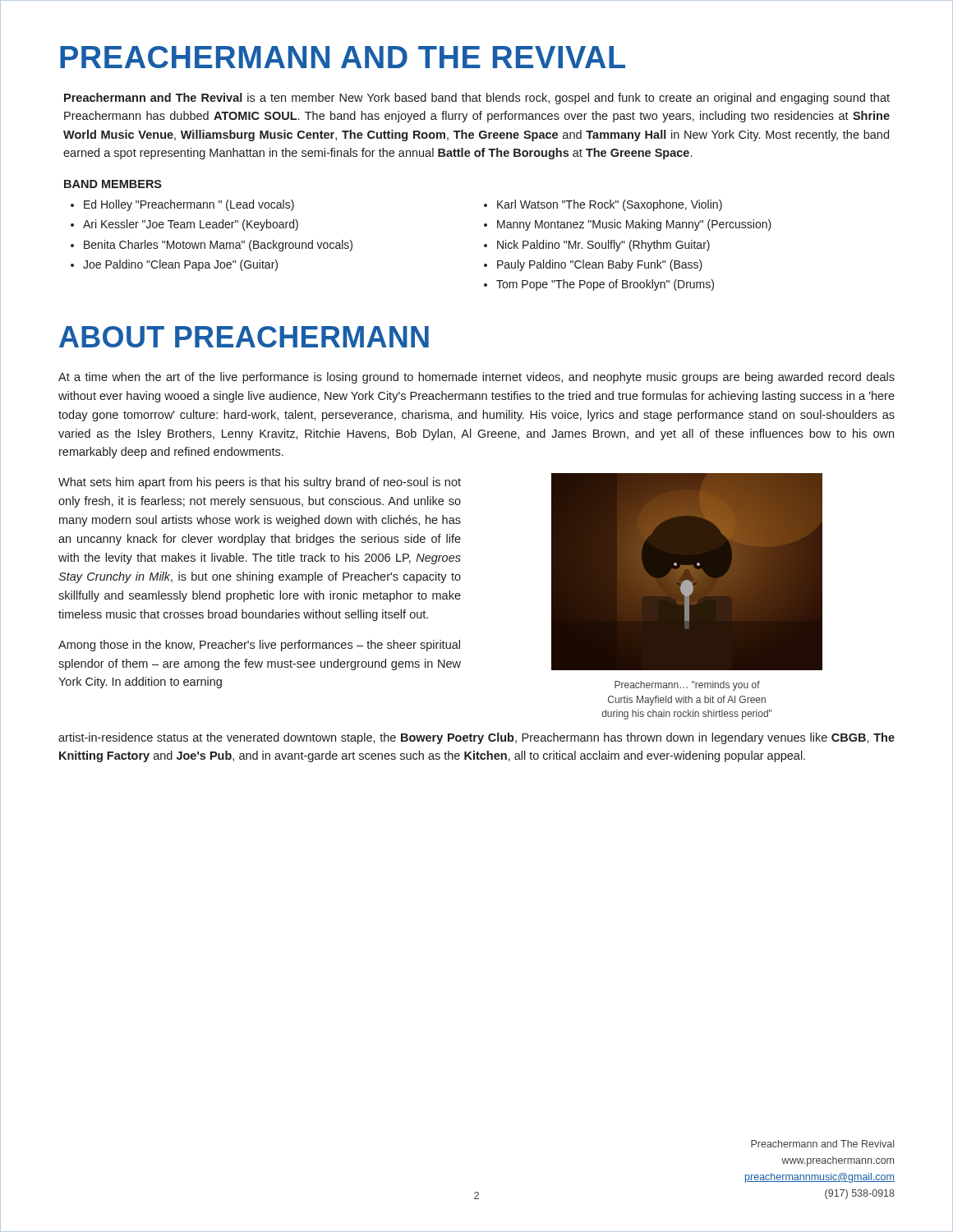
Task: Point to the block beginning "At a time"
Action: point(476,415)
